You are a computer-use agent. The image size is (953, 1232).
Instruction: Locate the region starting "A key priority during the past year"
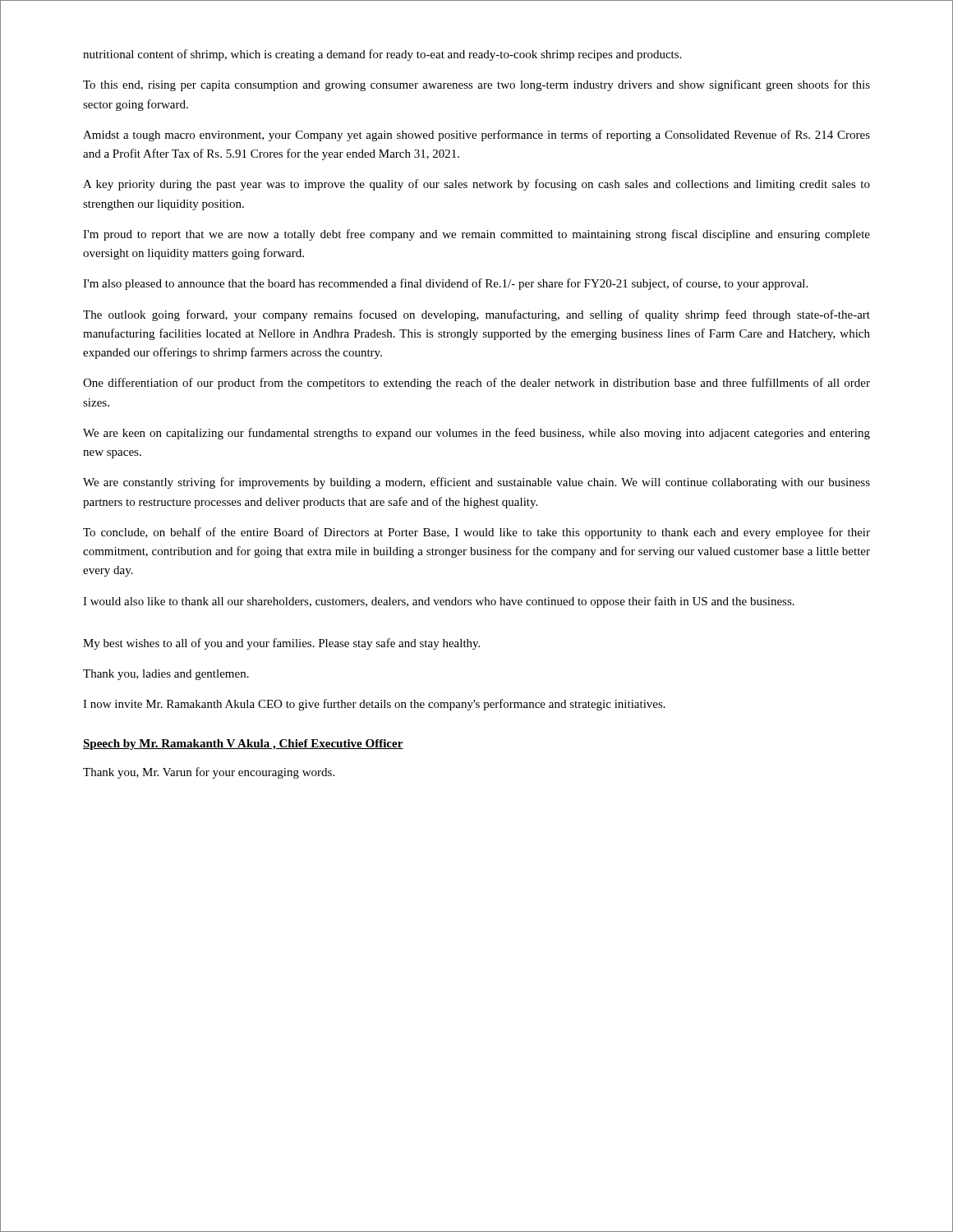[x=476, y=194]
